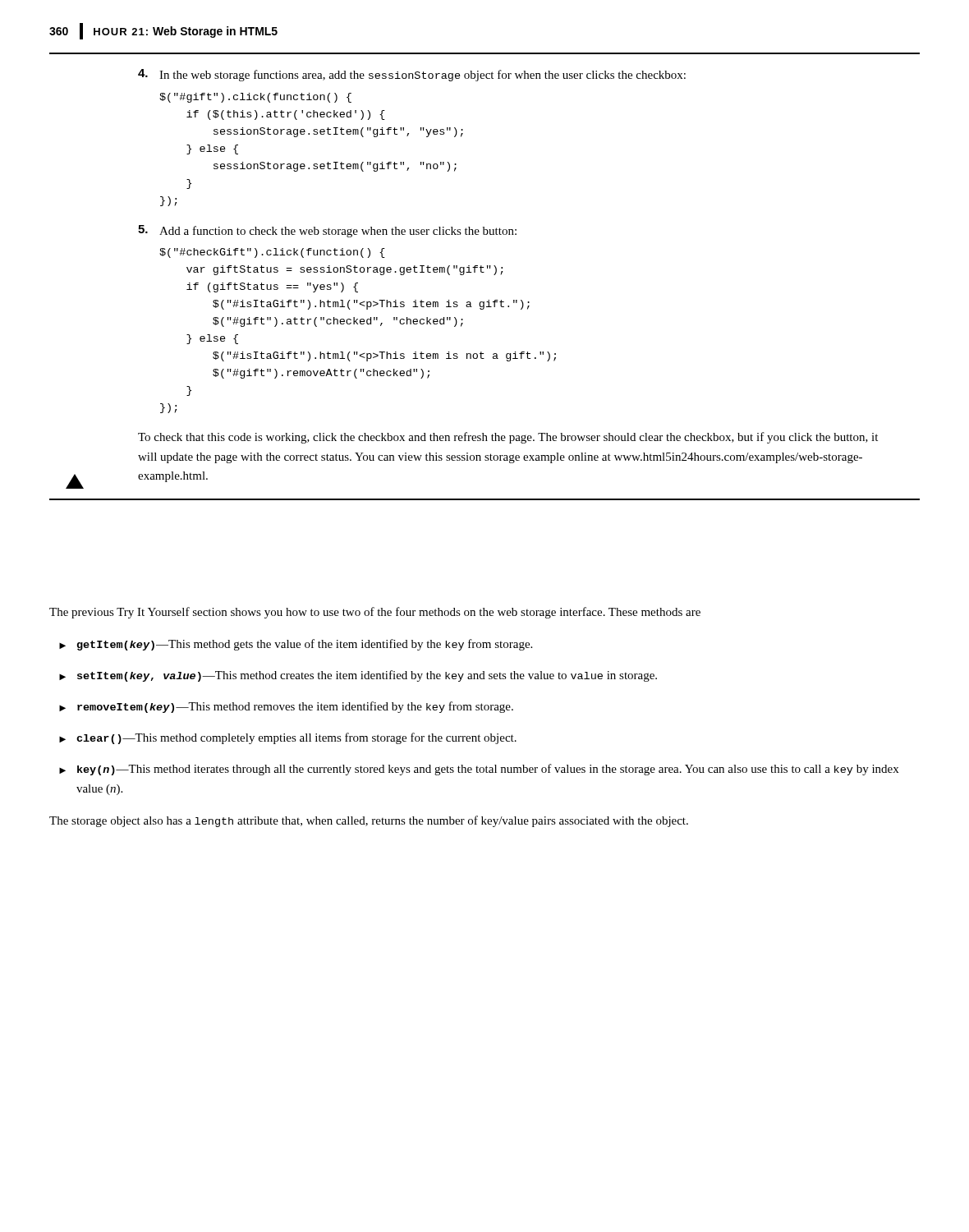Find the block on this page that starts "The previous Try"
This screenshot has width=969, height=1232.
tap(375, 612)
